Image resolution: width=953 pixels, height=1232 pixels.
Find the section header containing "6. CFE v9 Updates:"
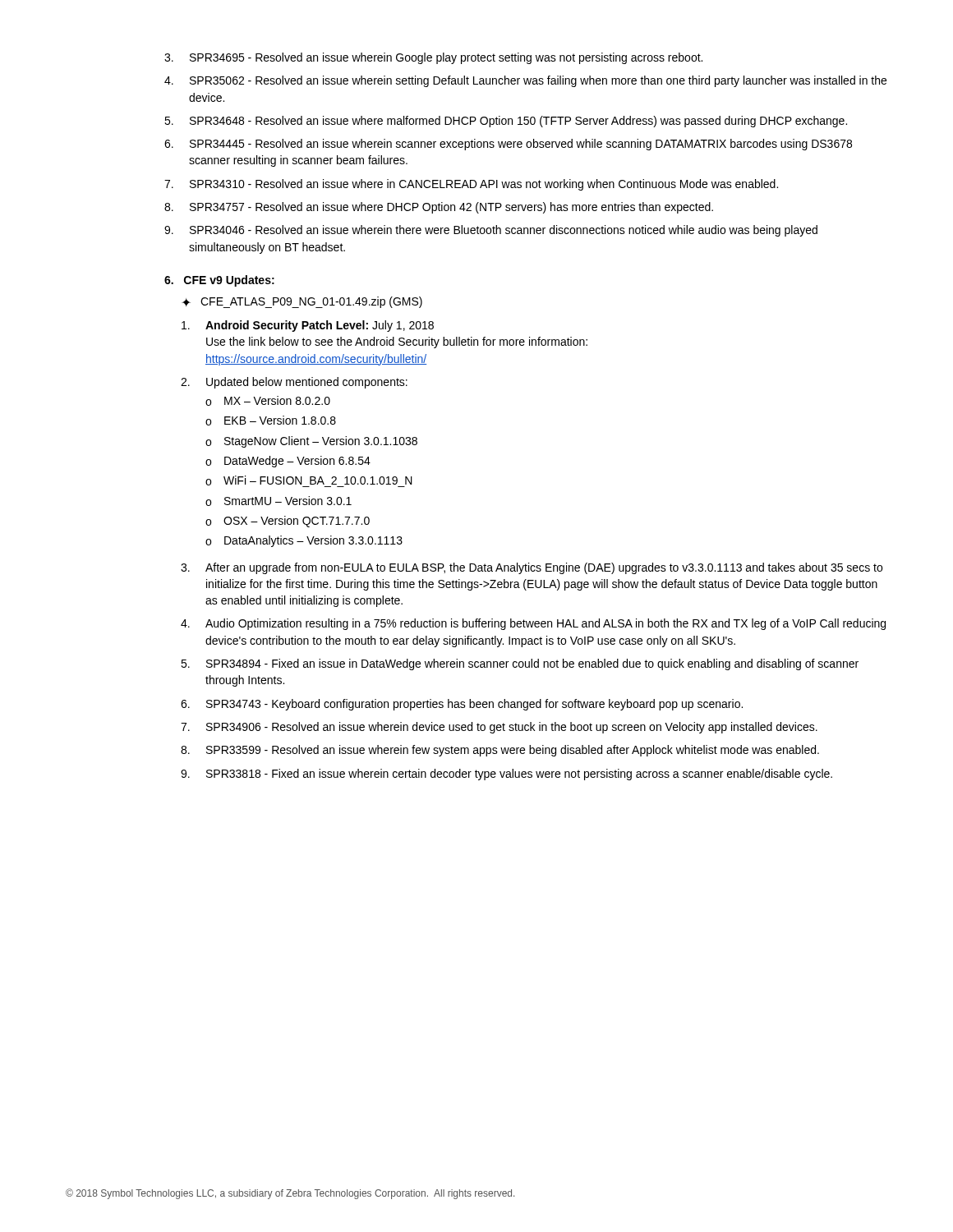click(x=220, y=280)
